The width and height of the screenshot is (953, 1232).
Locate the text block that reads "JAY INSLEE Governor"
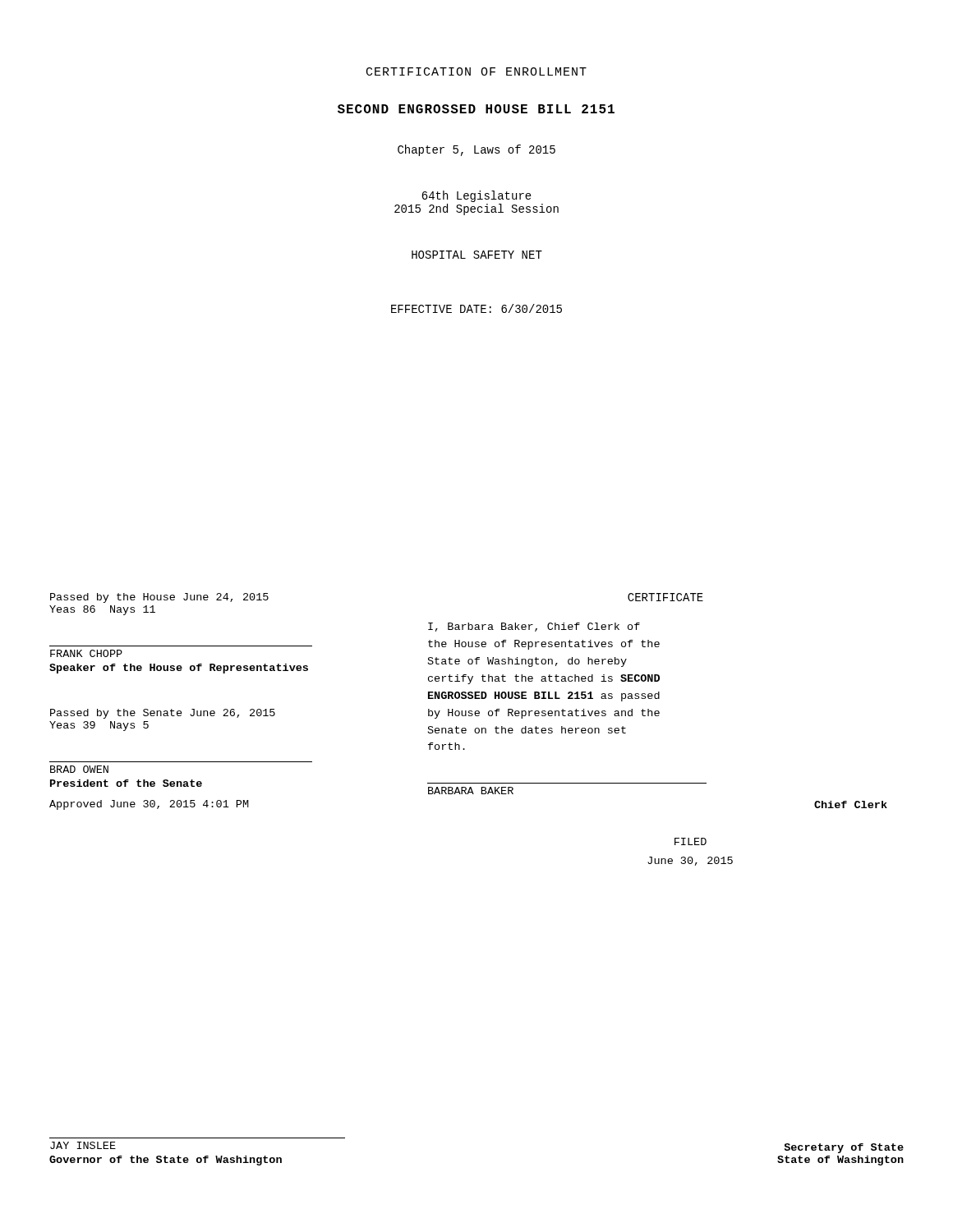click(214, 1152)
